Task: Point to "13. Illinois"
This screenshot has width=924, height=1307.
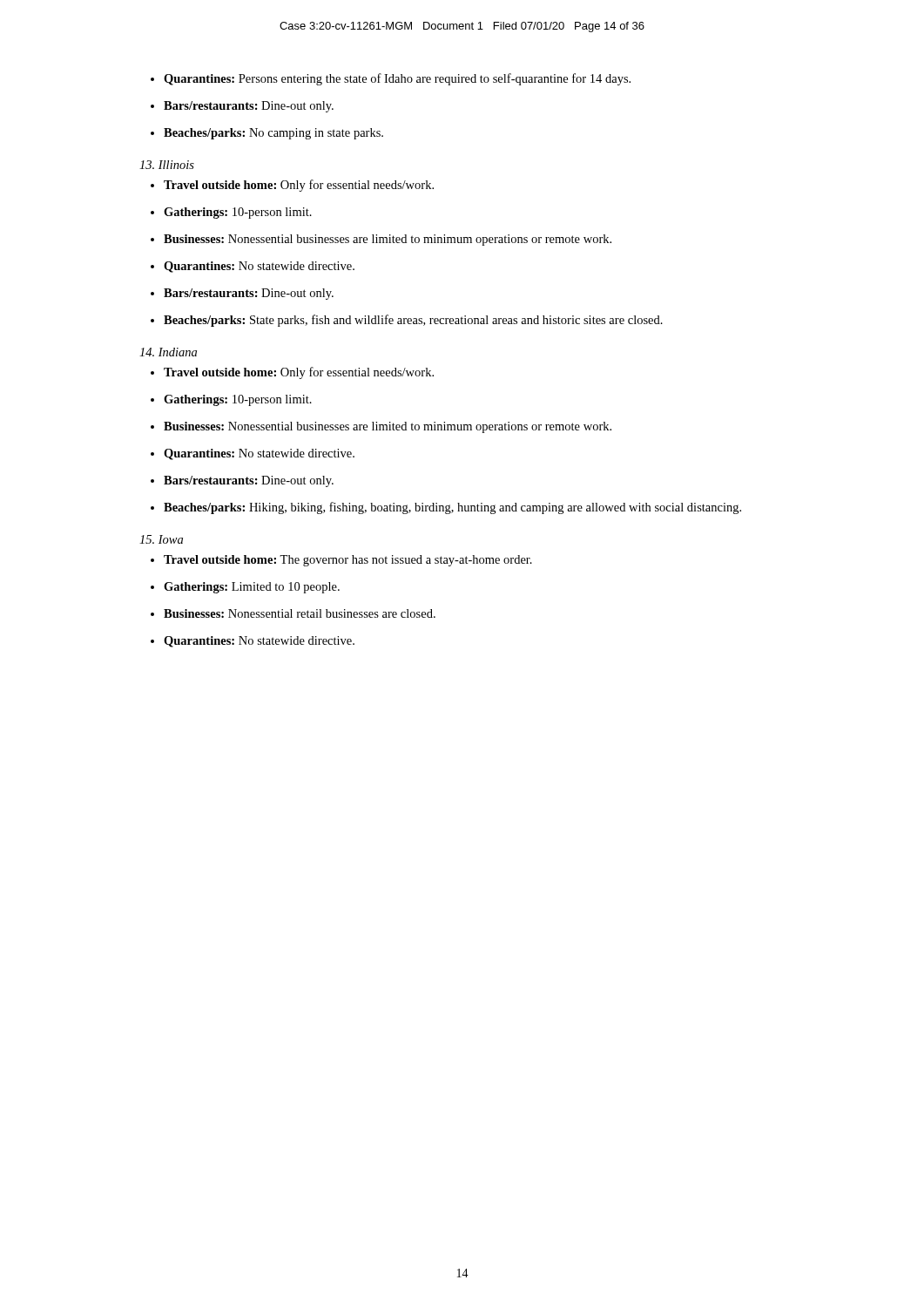Action: coord(167,165)
